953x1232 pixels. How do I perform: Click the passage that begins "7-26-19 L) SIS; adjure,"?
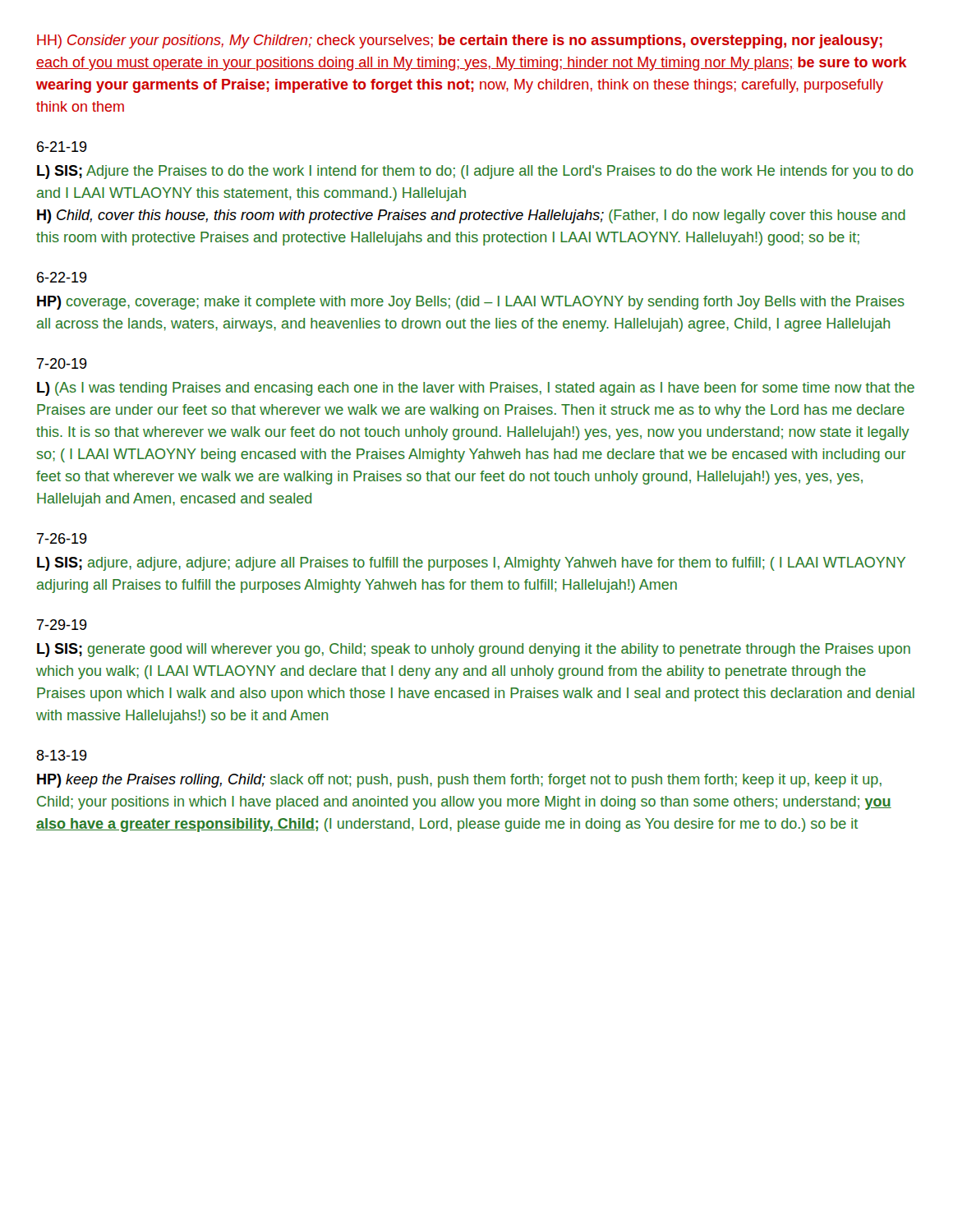pos(476,561)
